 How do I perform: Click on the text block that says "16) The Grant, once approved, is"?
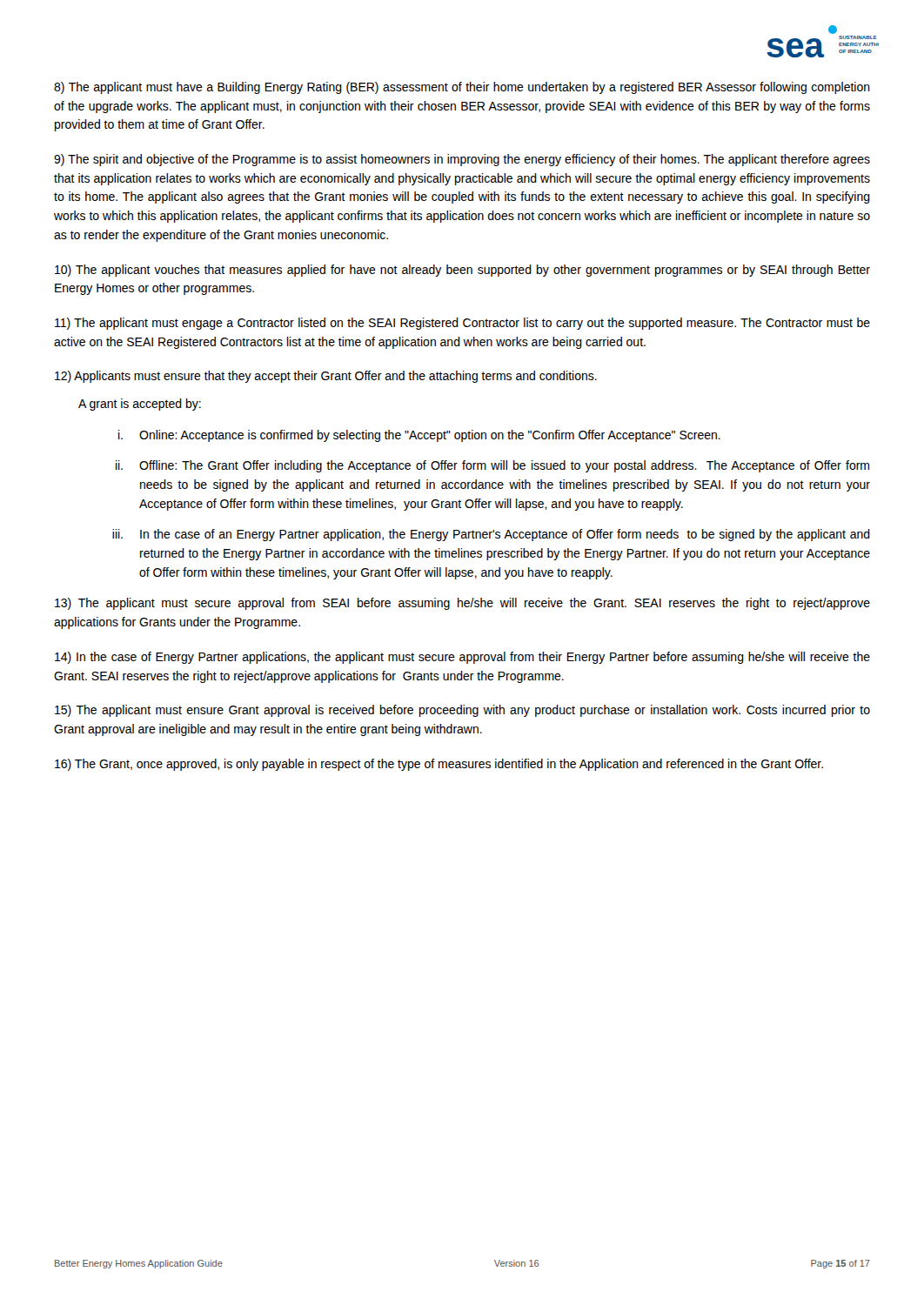pos(439,763)
